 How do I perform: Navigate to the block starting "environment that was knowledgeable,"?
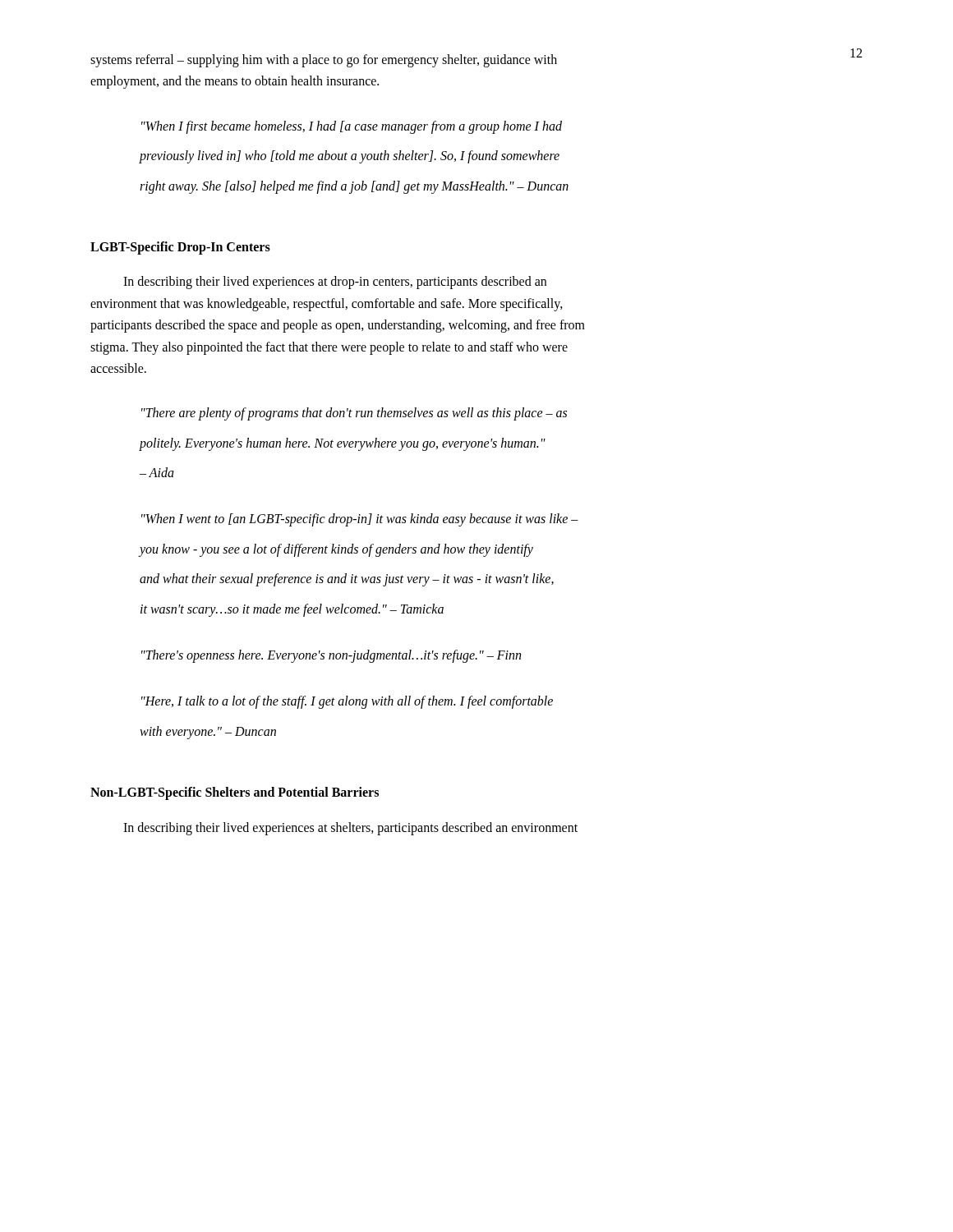point(327,303)
